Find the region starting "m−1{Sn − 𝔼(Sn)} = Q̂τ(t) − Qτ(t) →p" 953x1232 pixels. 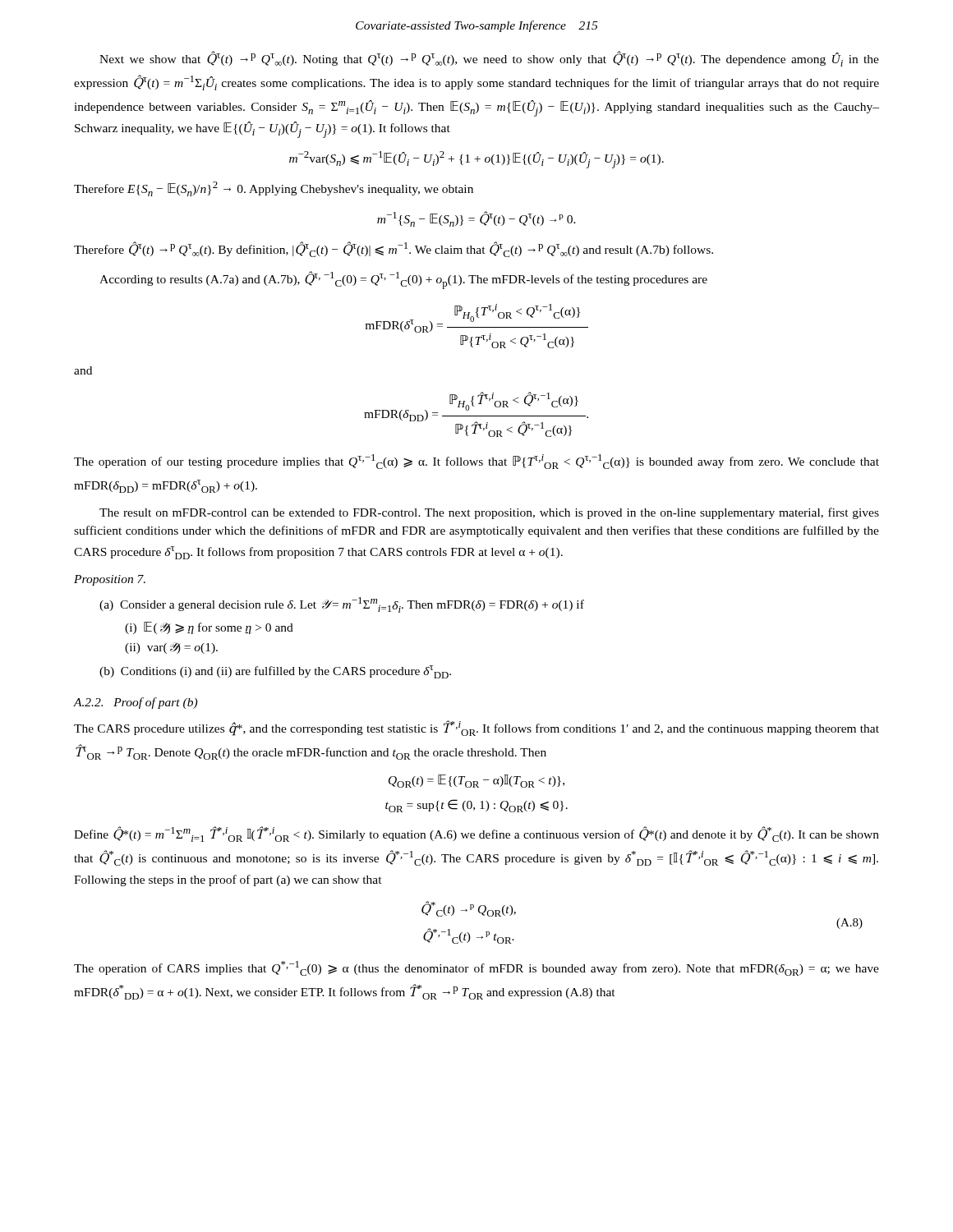476,219
